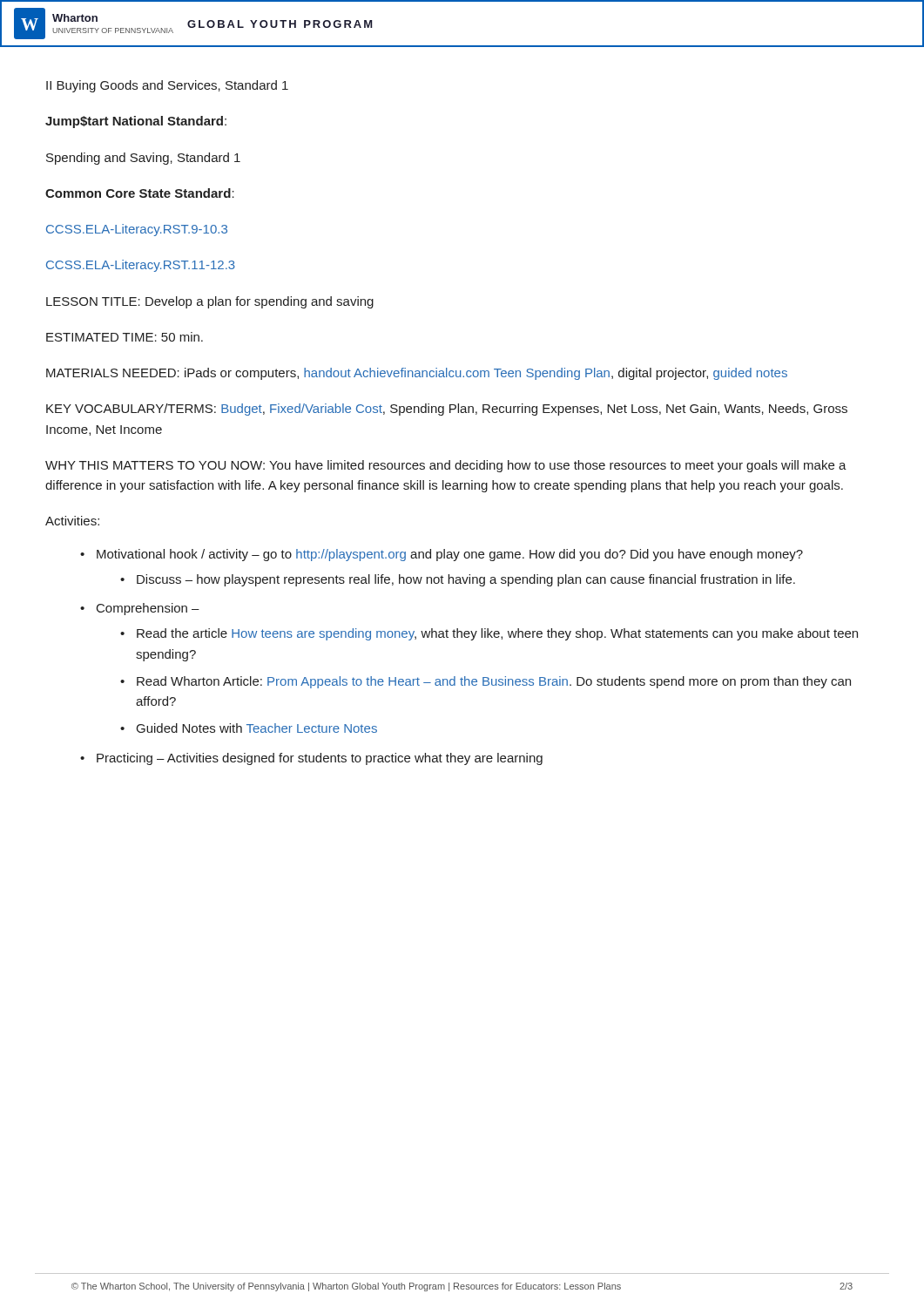Navigate to the region starting "ESTIMATED TIME: 50 min."

coord(125,337)
